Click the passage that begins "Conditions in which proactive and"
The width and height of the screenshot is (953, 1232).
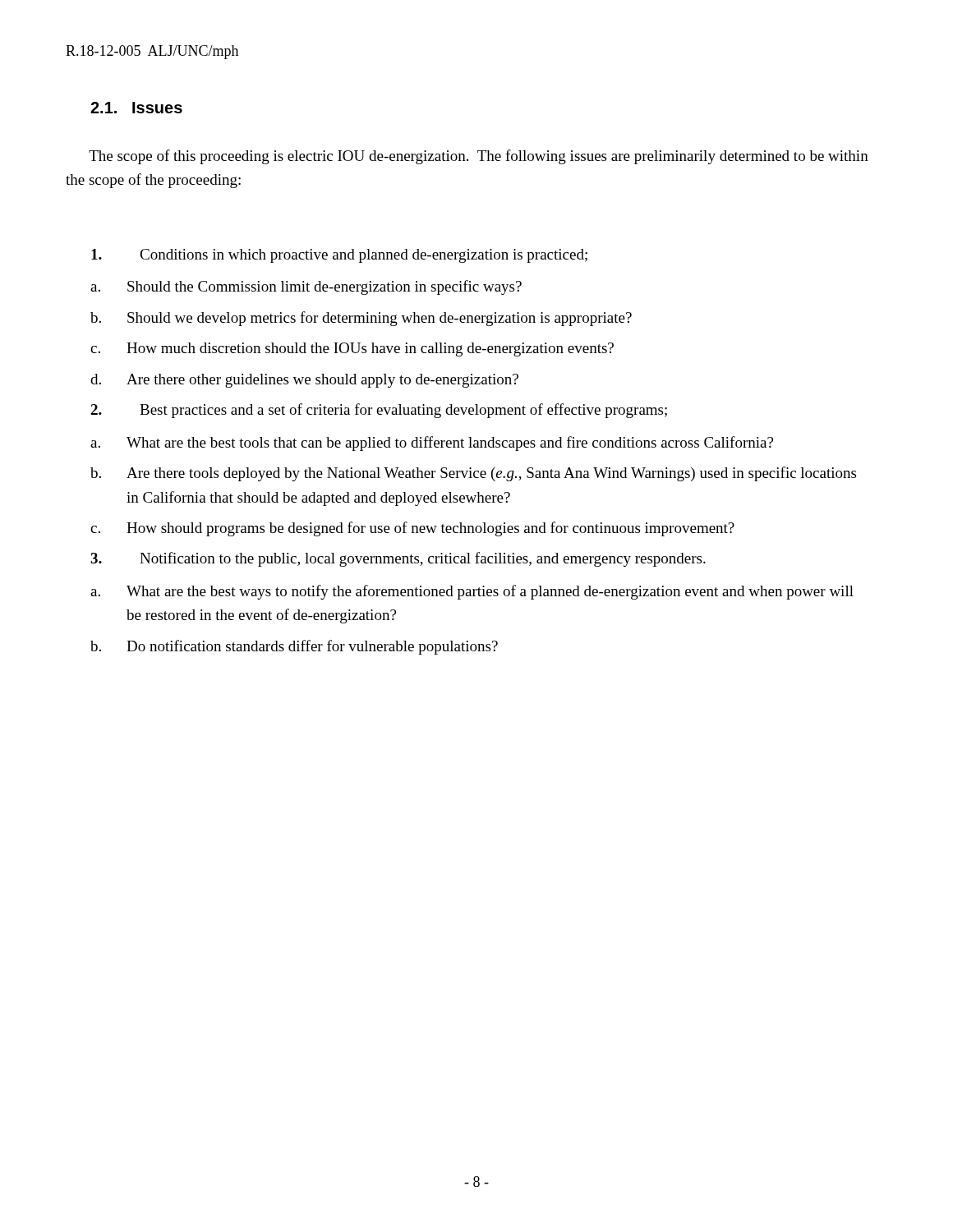coord(468,254)
